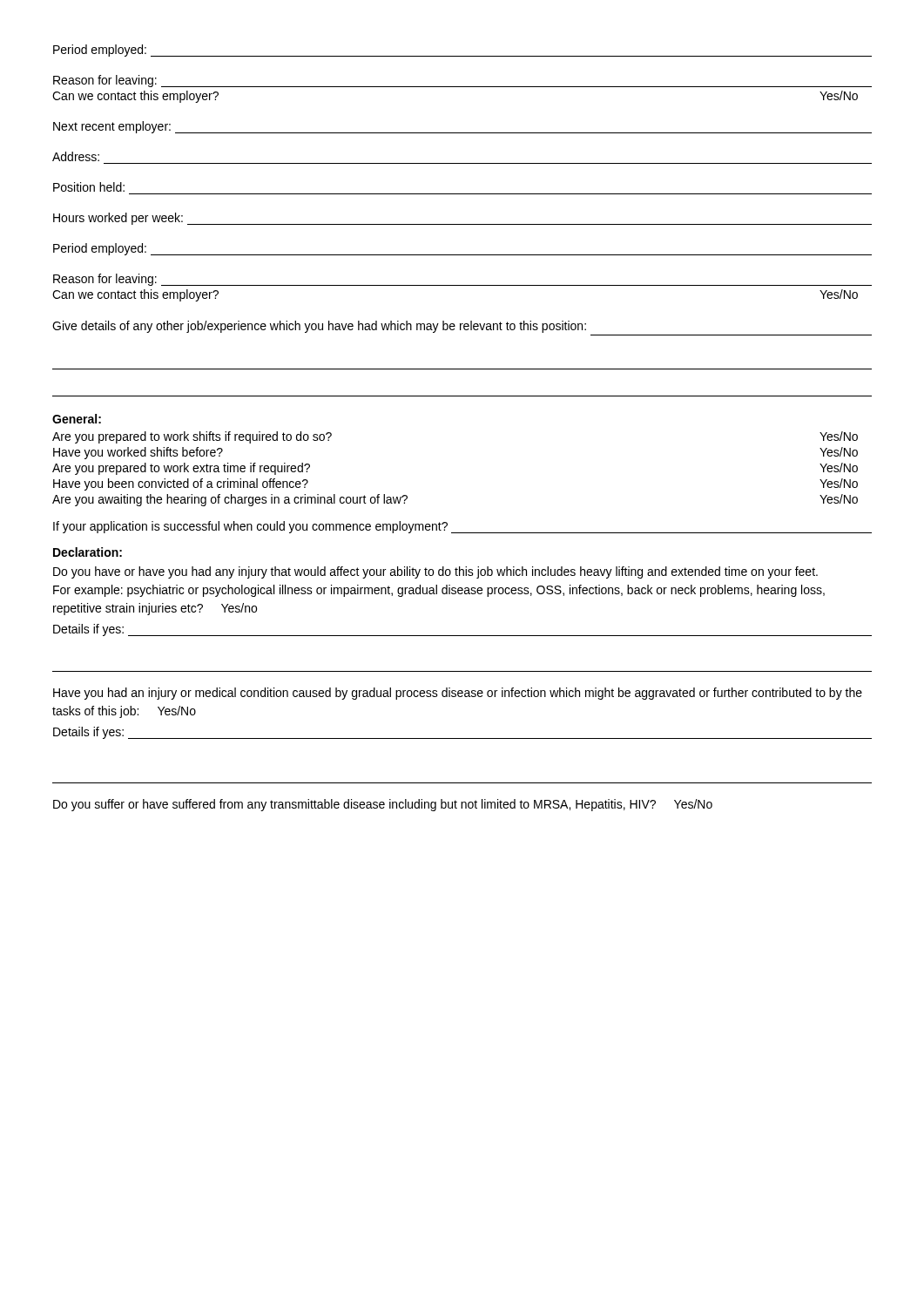The width and height of the screenshot is (924, 1307).
Task: Find the block on this page that starts "Are you prepared to work shifts if"
Action: [196, 437]
